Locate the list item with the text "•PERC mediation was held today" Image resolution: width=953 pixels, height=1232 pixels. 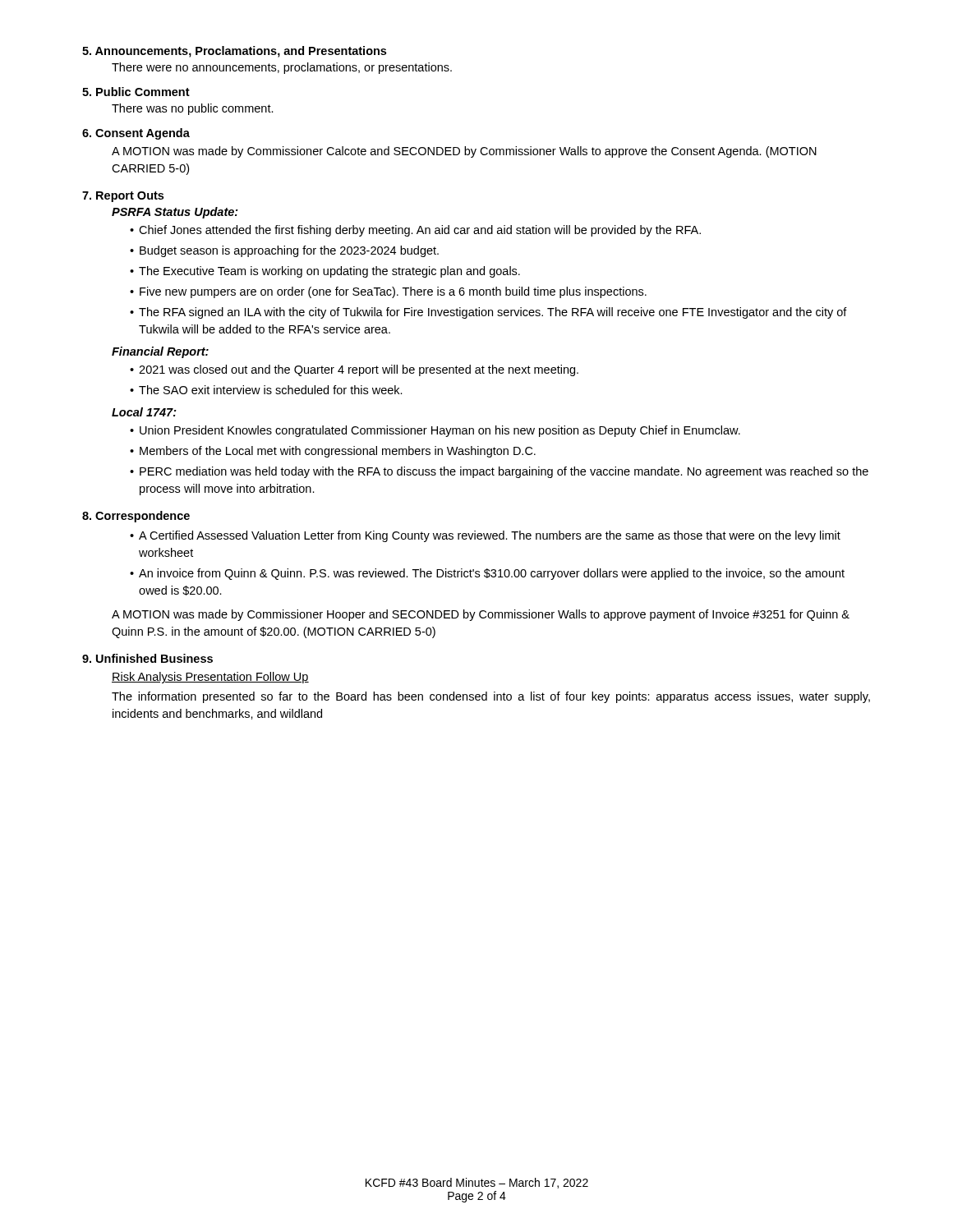point(500,481)
